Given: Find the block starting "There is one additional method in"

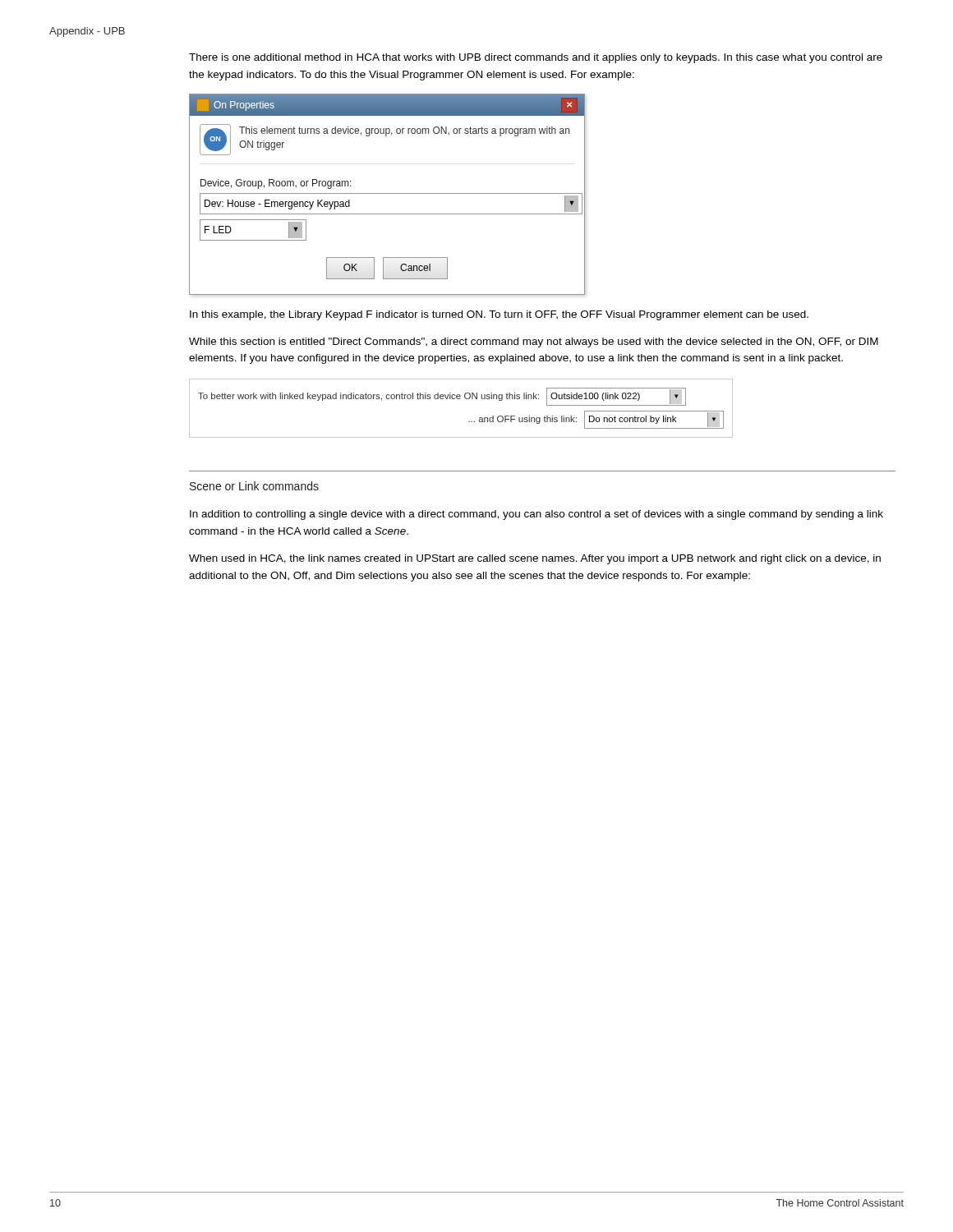Looking at the screenshot, I should [536, 66].
